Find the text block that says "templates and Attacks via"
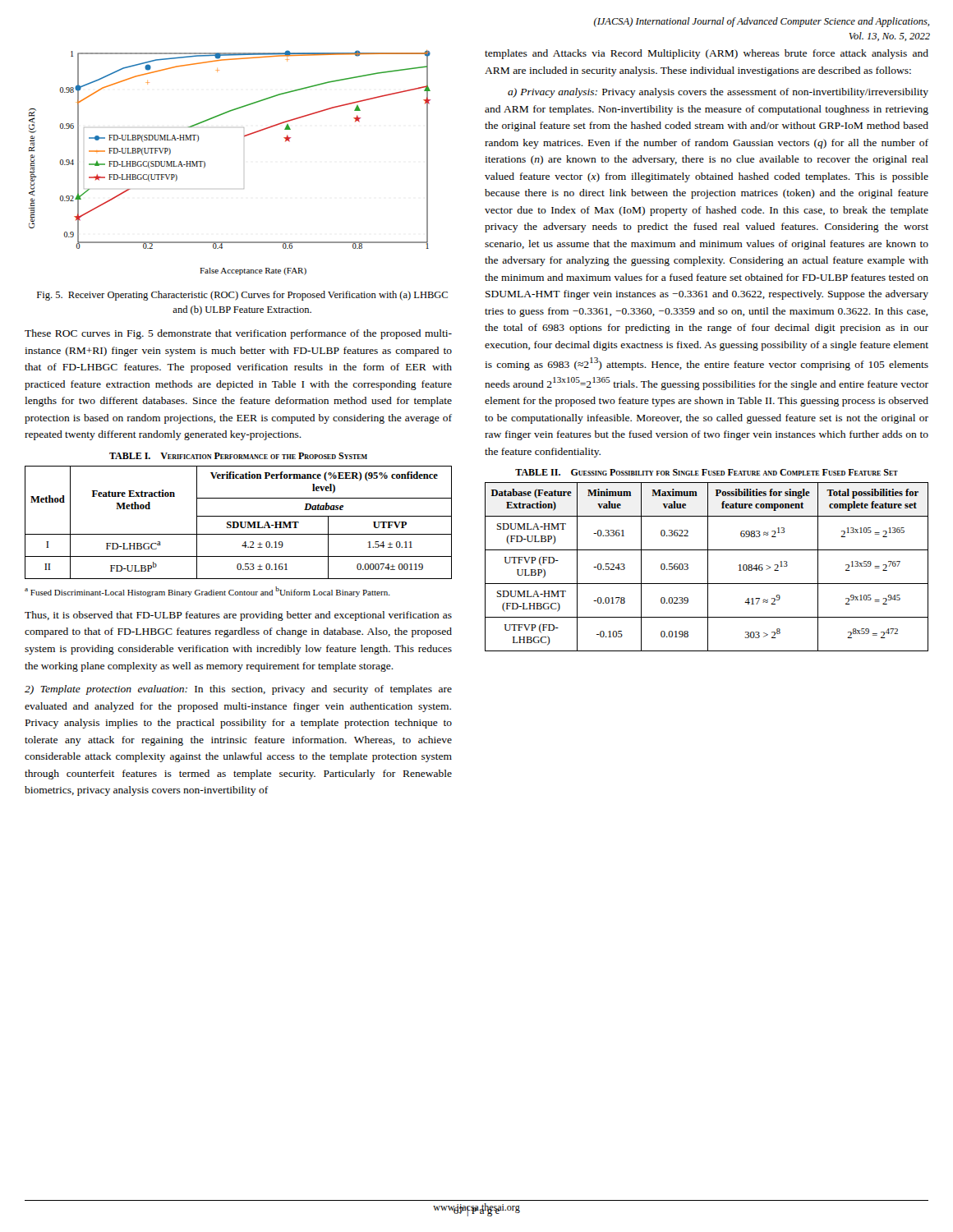This screenshot has height=1232, width=953. [707, 253]
